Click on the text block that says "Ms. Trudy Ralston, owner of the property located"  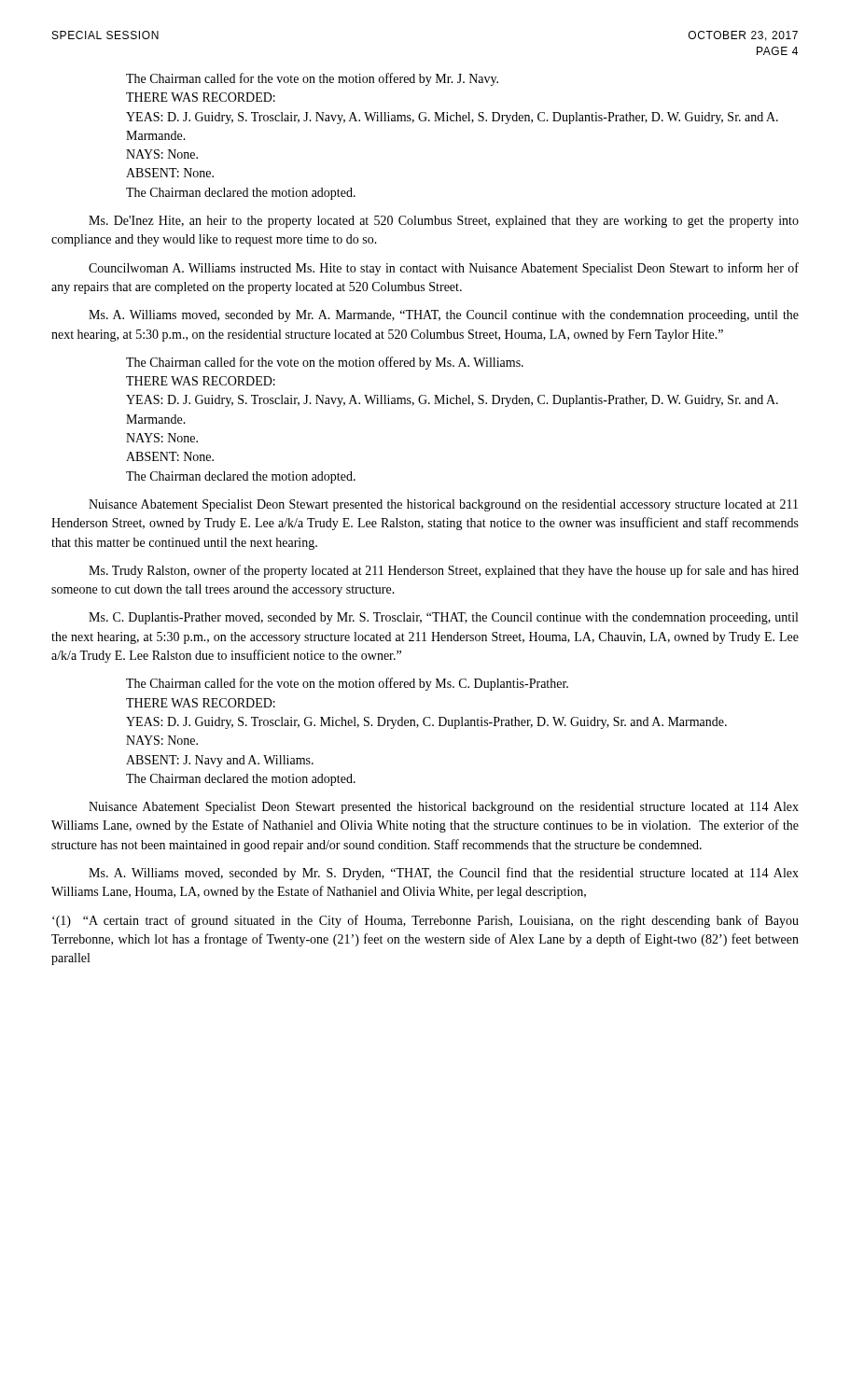pos(425,580)
